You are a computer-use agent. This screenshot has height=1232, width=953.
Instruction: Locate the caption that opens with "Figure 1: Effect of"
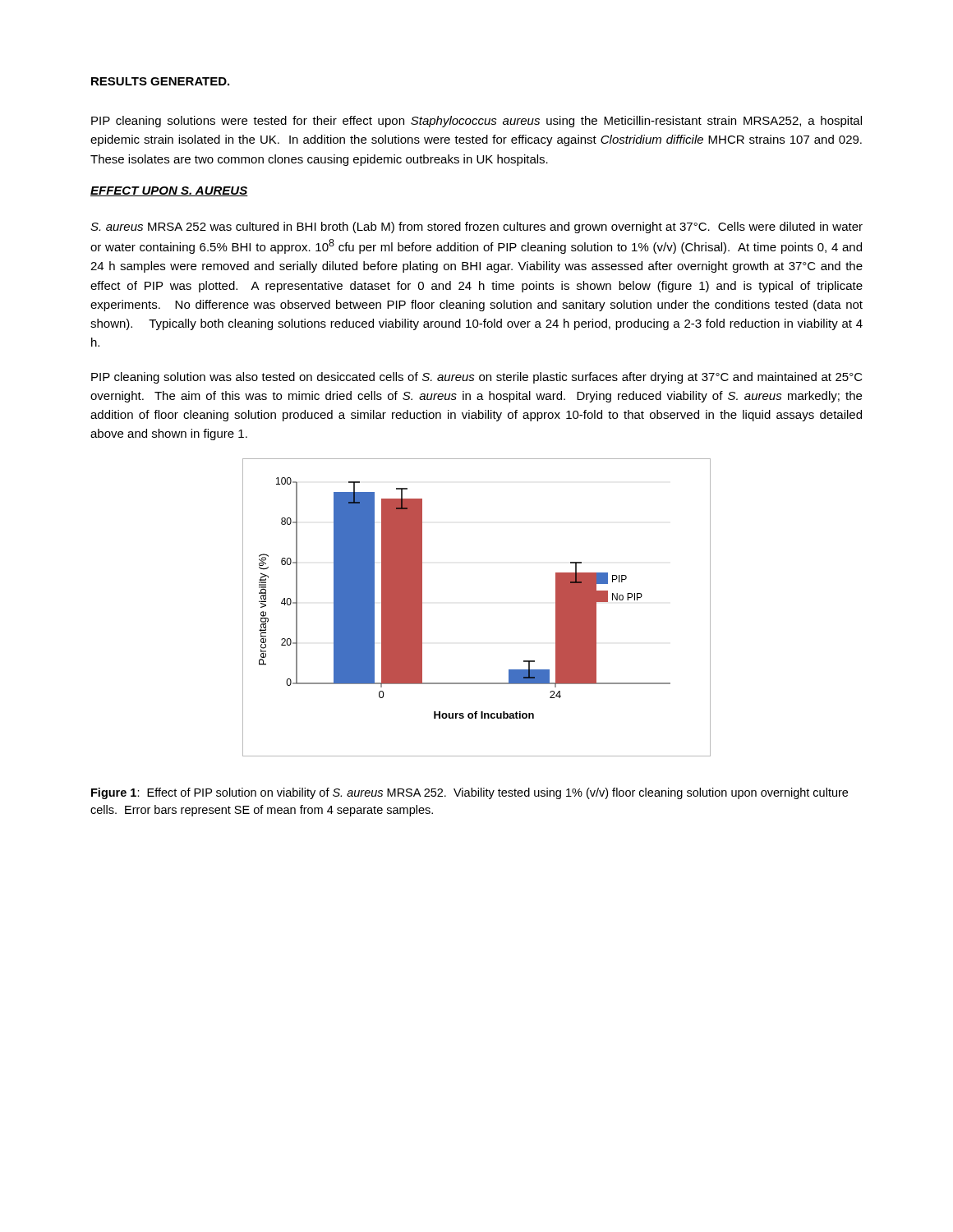[469, 801]
